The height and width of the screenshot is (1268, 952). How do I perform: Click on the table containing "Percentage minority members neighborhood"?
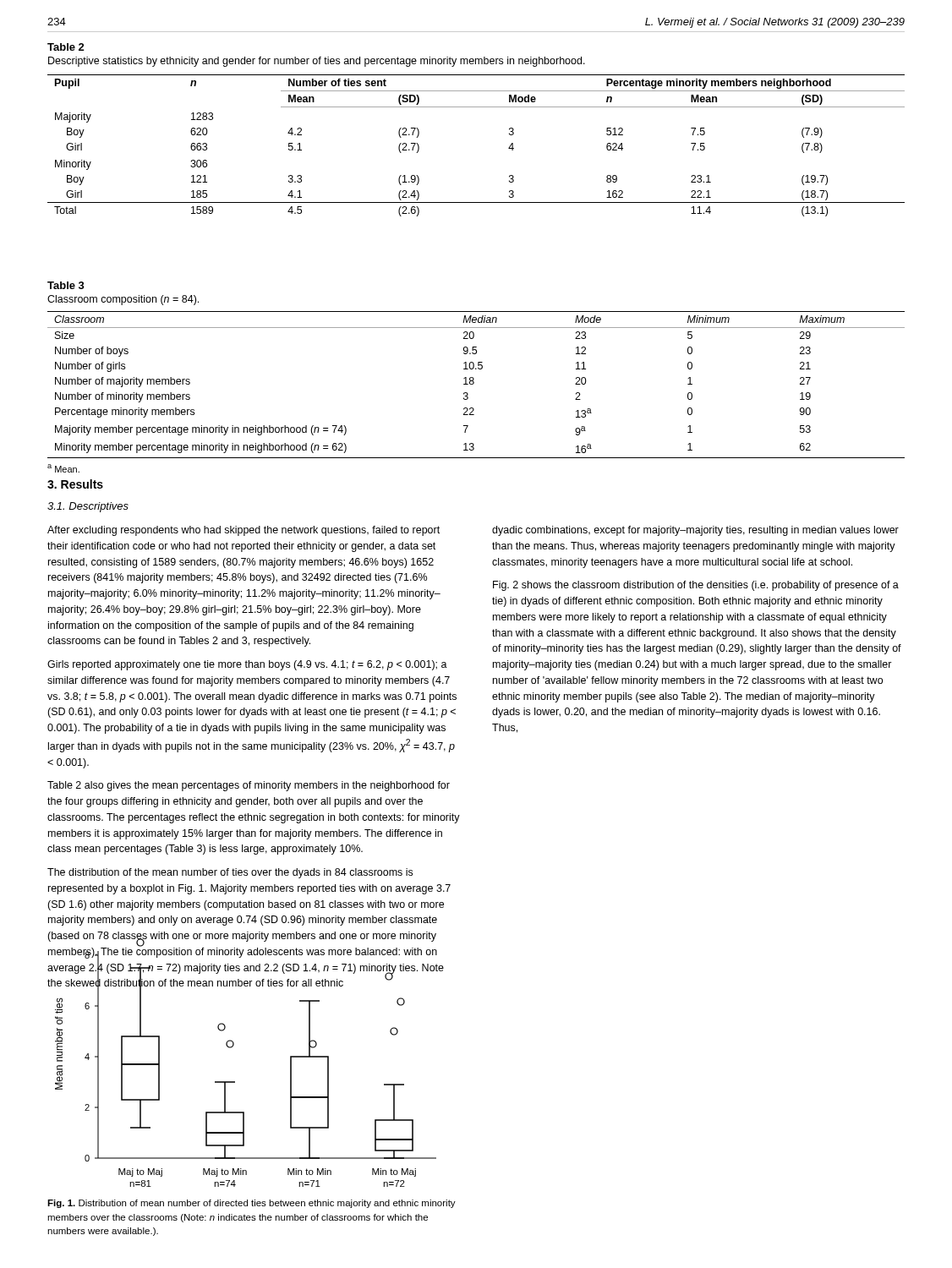(476, 146)
